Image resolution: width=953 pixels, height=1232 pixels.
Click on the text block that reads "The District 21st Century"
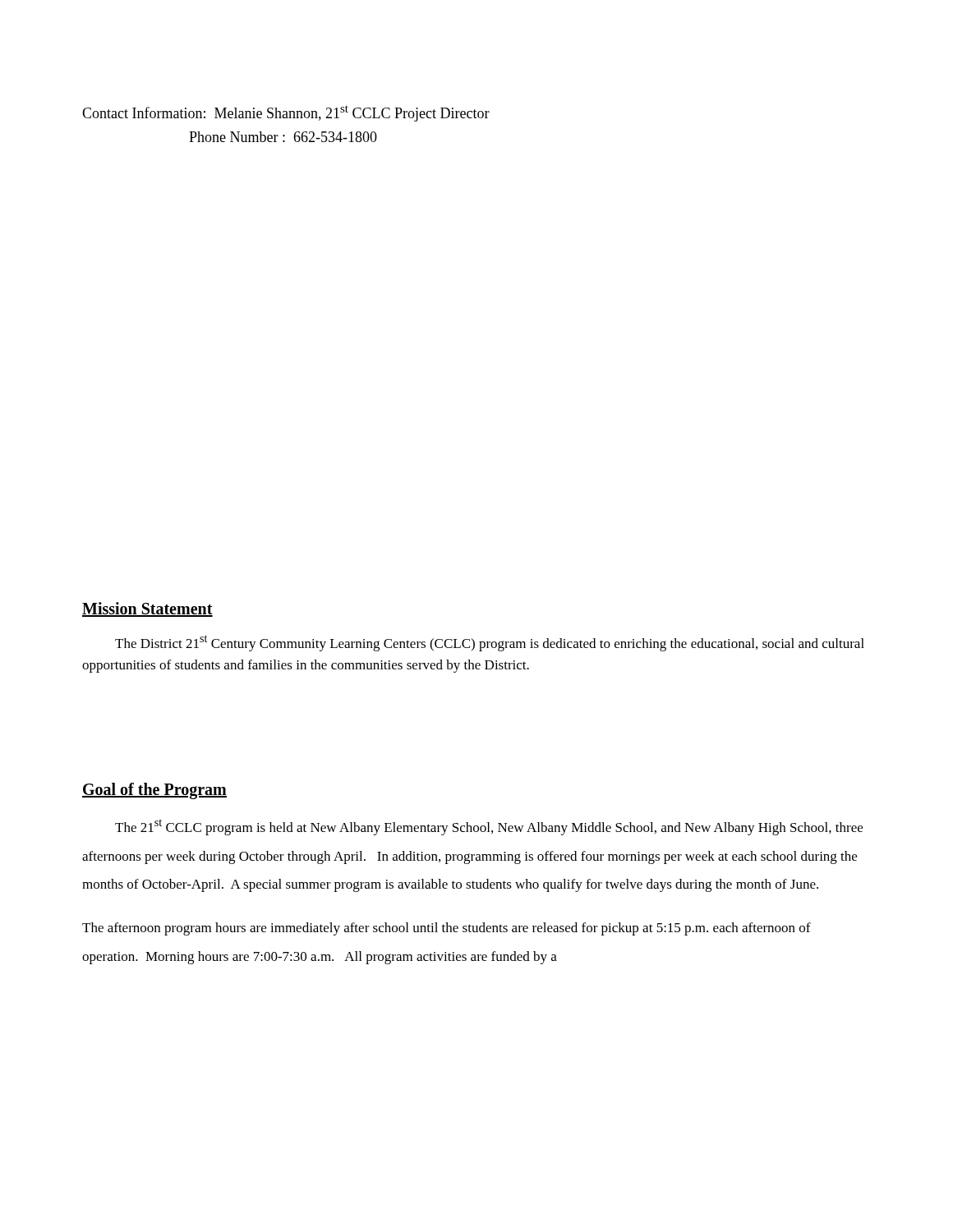click(473, 652)
